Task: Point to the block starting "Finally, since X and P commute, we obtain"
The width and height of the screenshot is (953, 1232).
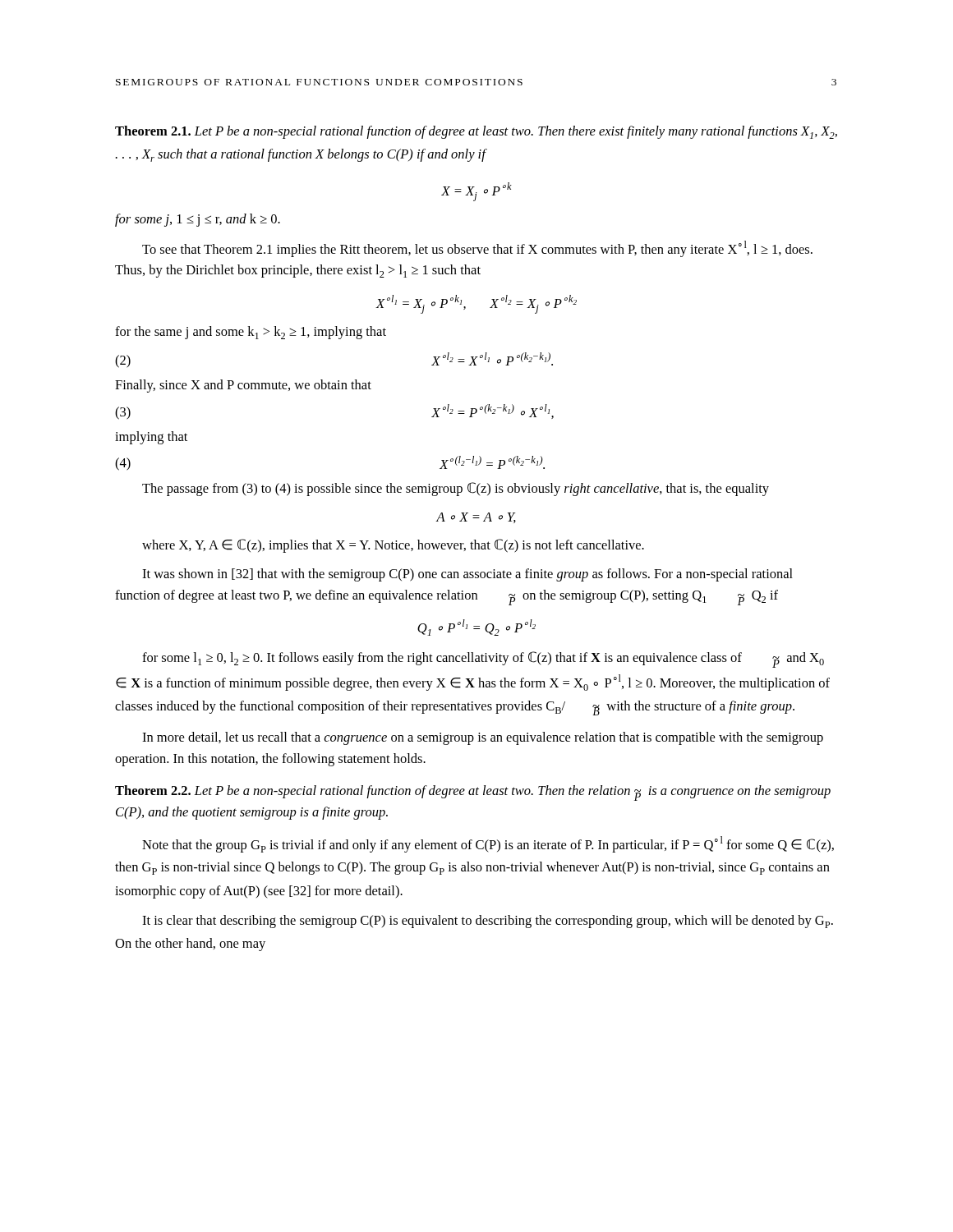Action: (x=243, y=385)
